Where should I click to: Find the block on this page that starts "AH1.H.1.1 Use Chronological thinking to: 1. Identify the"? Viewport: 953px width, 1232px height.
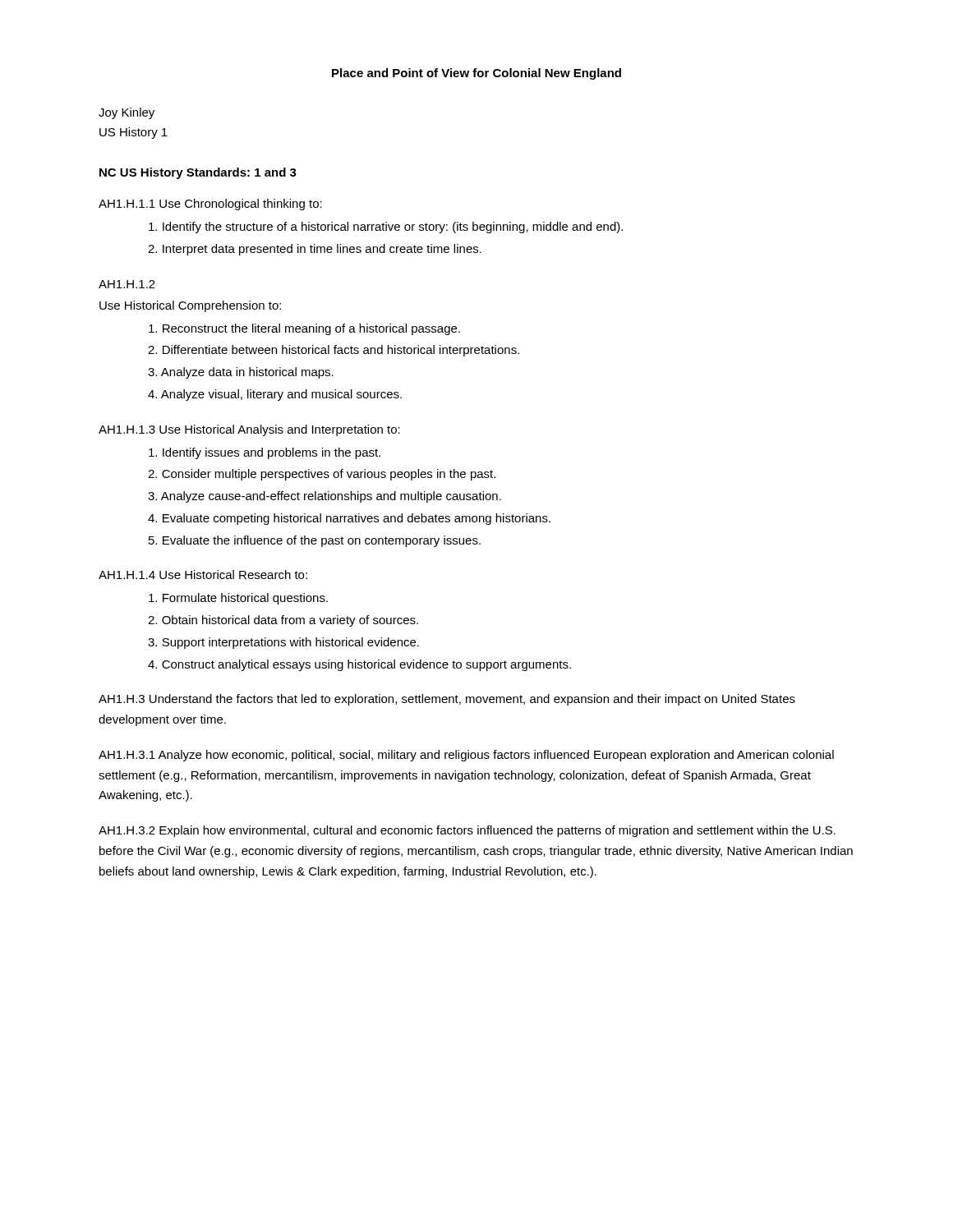tap(476, 226)
